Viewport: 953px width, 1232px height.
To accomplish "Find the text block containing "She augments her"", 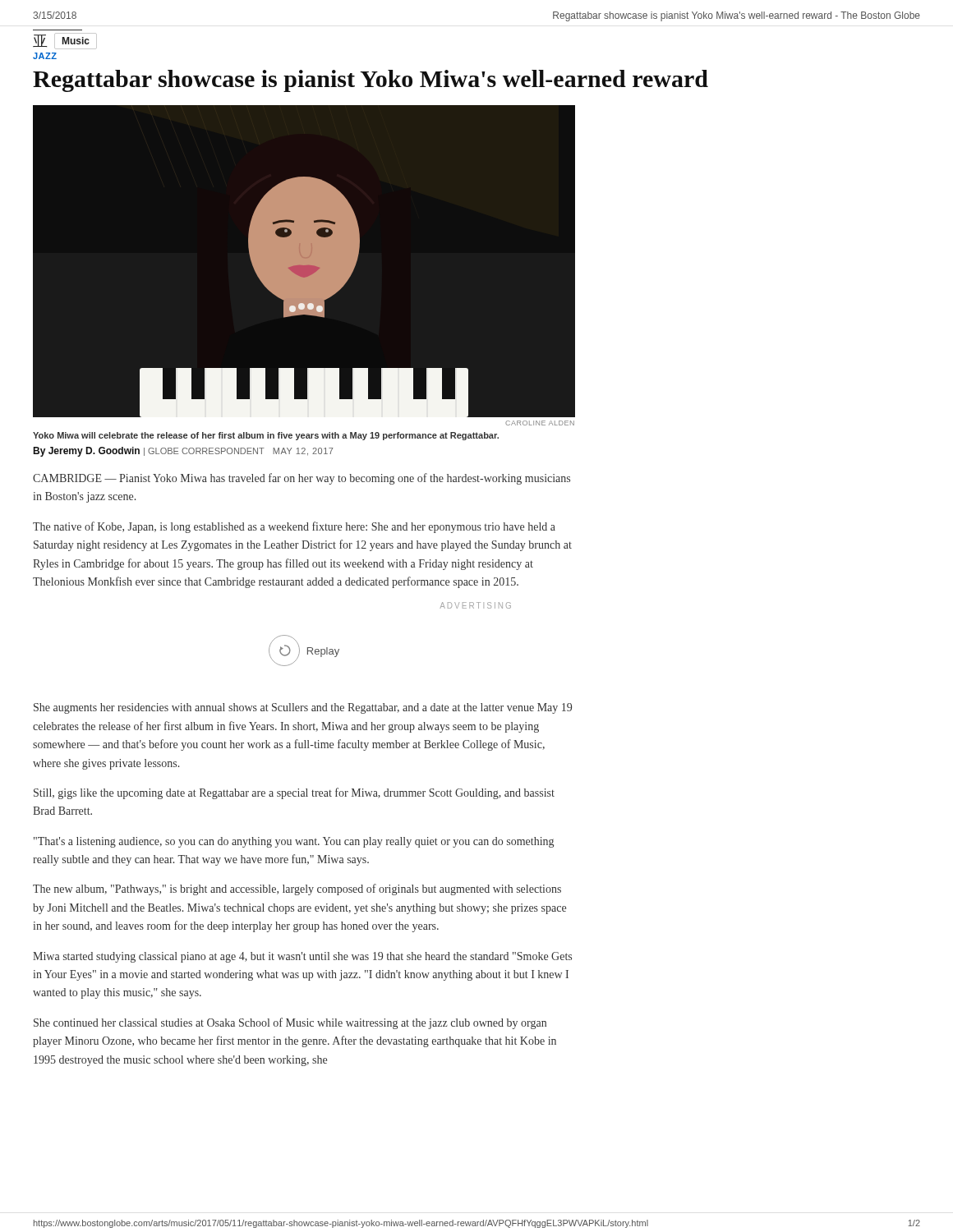I will point(304,736).
